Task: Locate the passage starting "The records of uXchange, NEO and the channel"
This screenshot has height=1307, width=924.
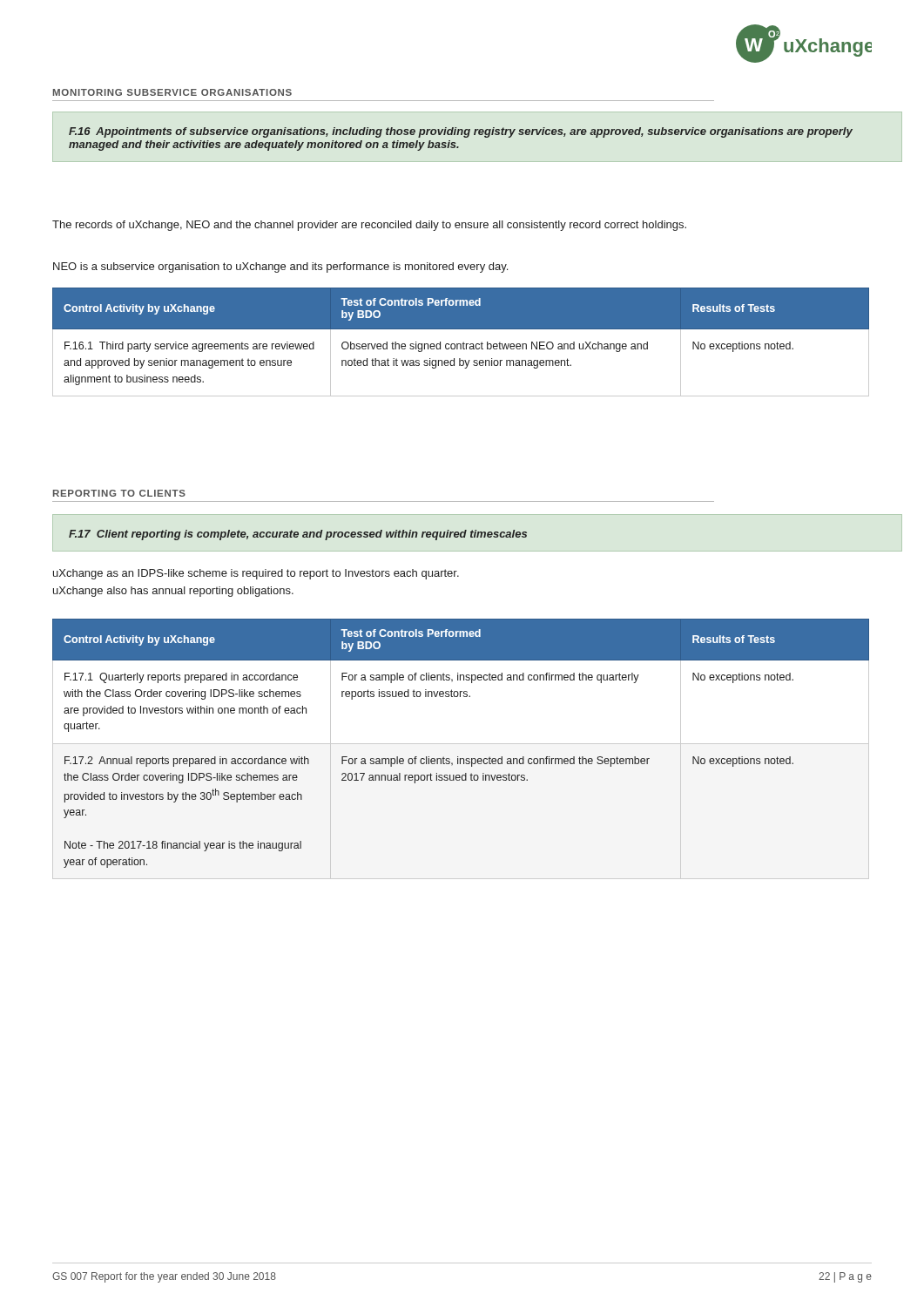Action: 370,224
